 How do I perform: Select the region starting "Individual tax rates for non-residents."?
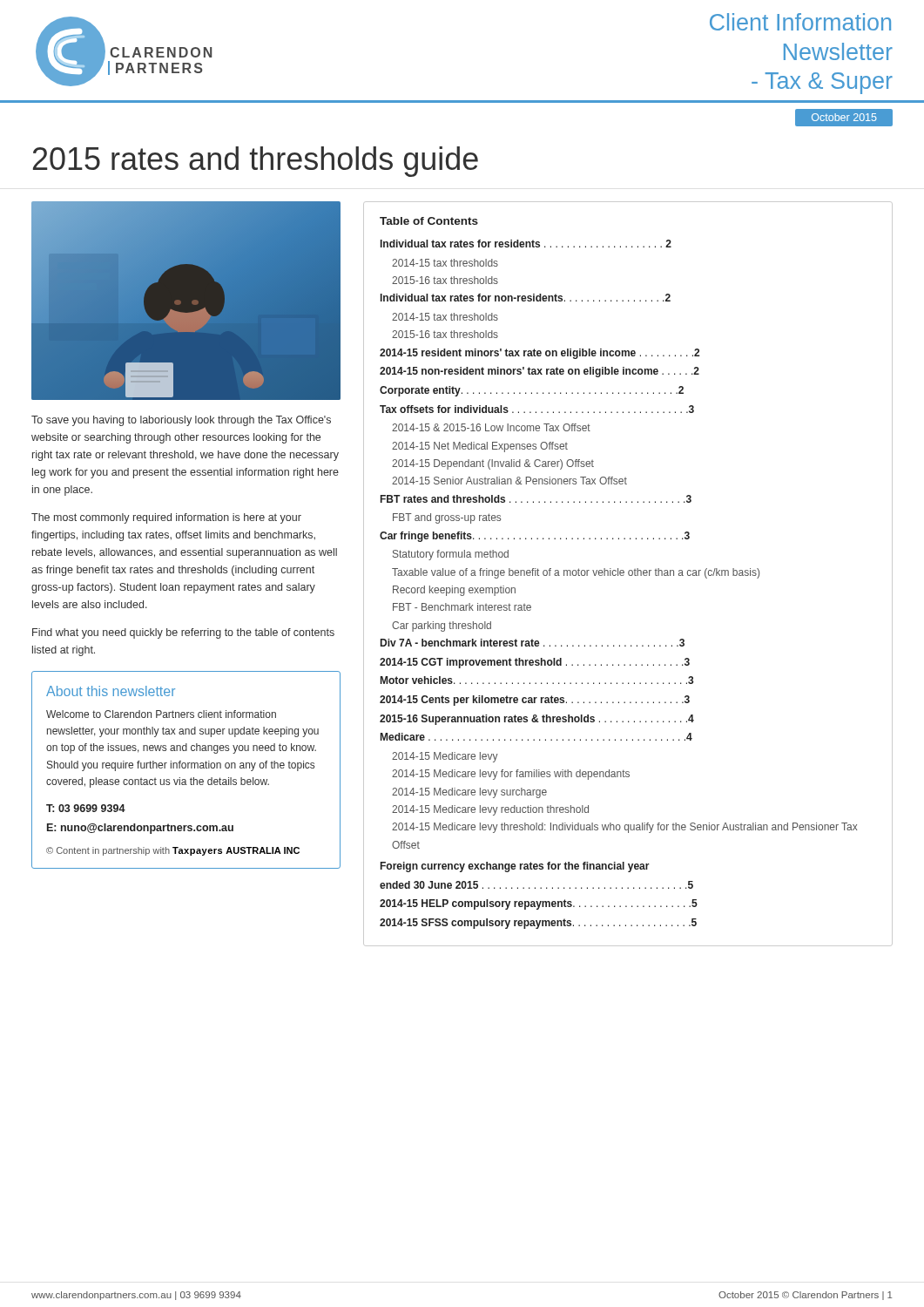point(525,298)
